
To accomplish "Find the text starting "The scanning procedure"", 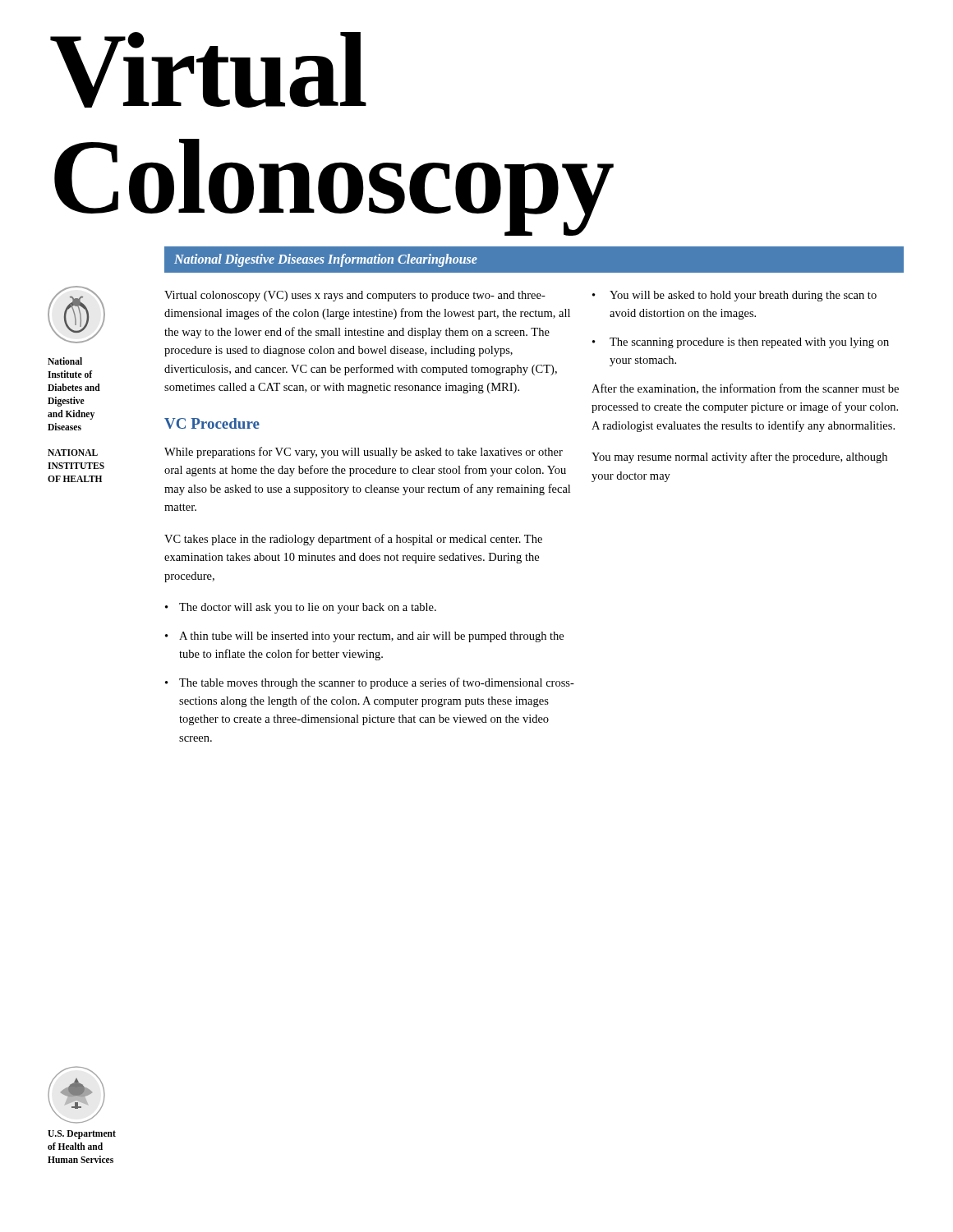I will tap(749, 351).
